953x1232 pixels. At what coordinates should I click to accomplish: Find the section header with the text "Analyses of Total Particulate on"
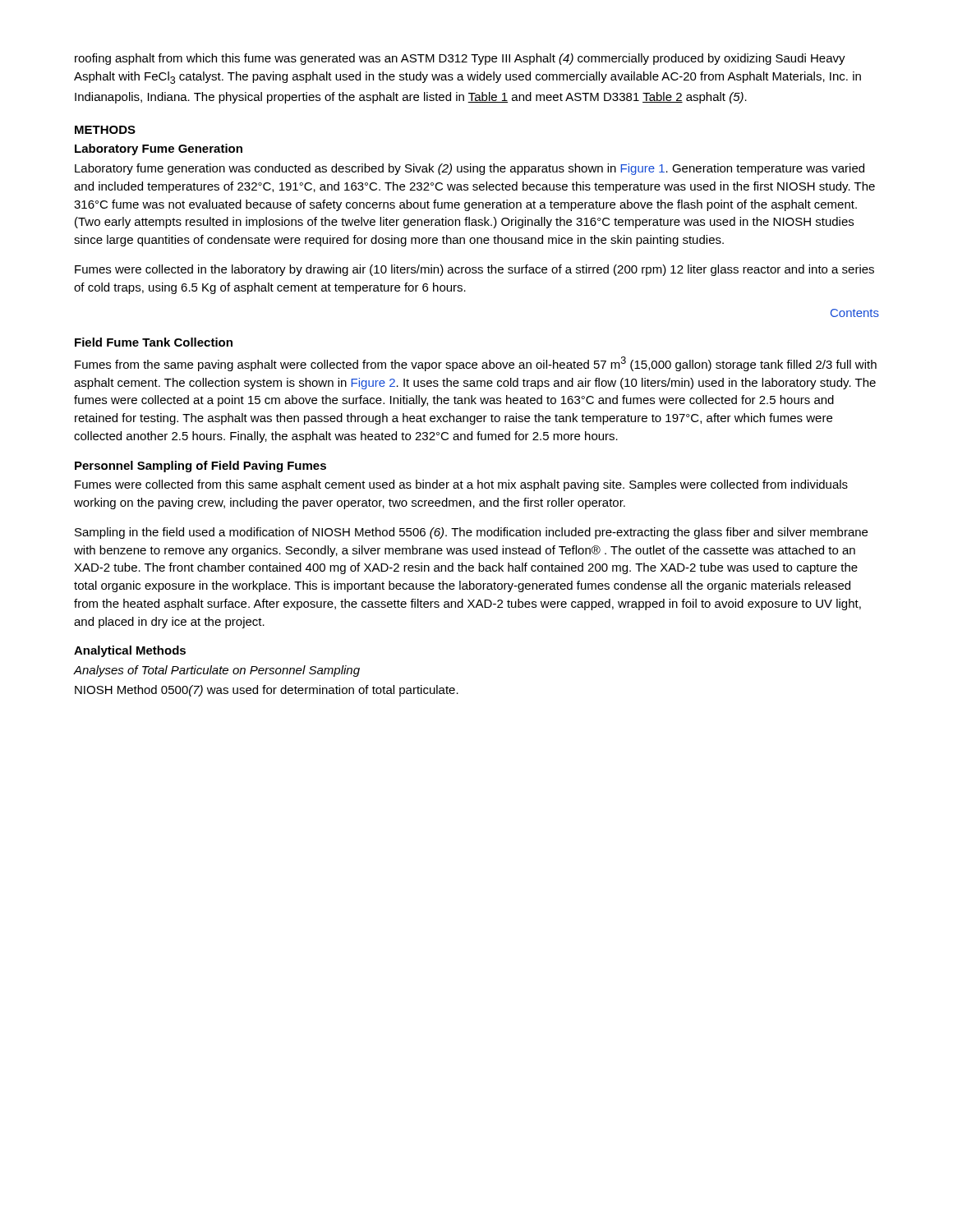217,671
